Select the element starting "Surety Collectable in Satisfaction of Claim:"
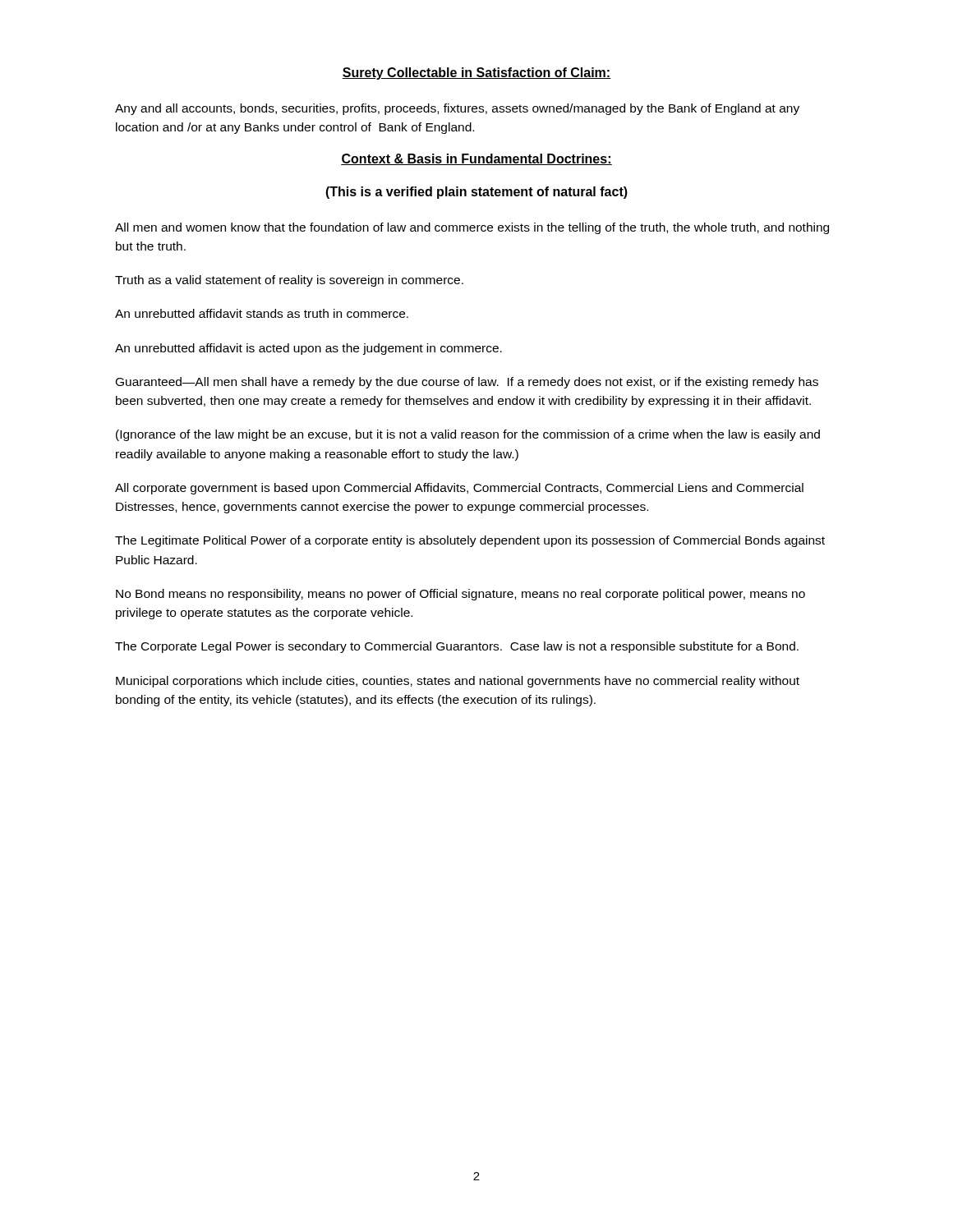This screenshot has height=1232, width=953. (476, 73)
